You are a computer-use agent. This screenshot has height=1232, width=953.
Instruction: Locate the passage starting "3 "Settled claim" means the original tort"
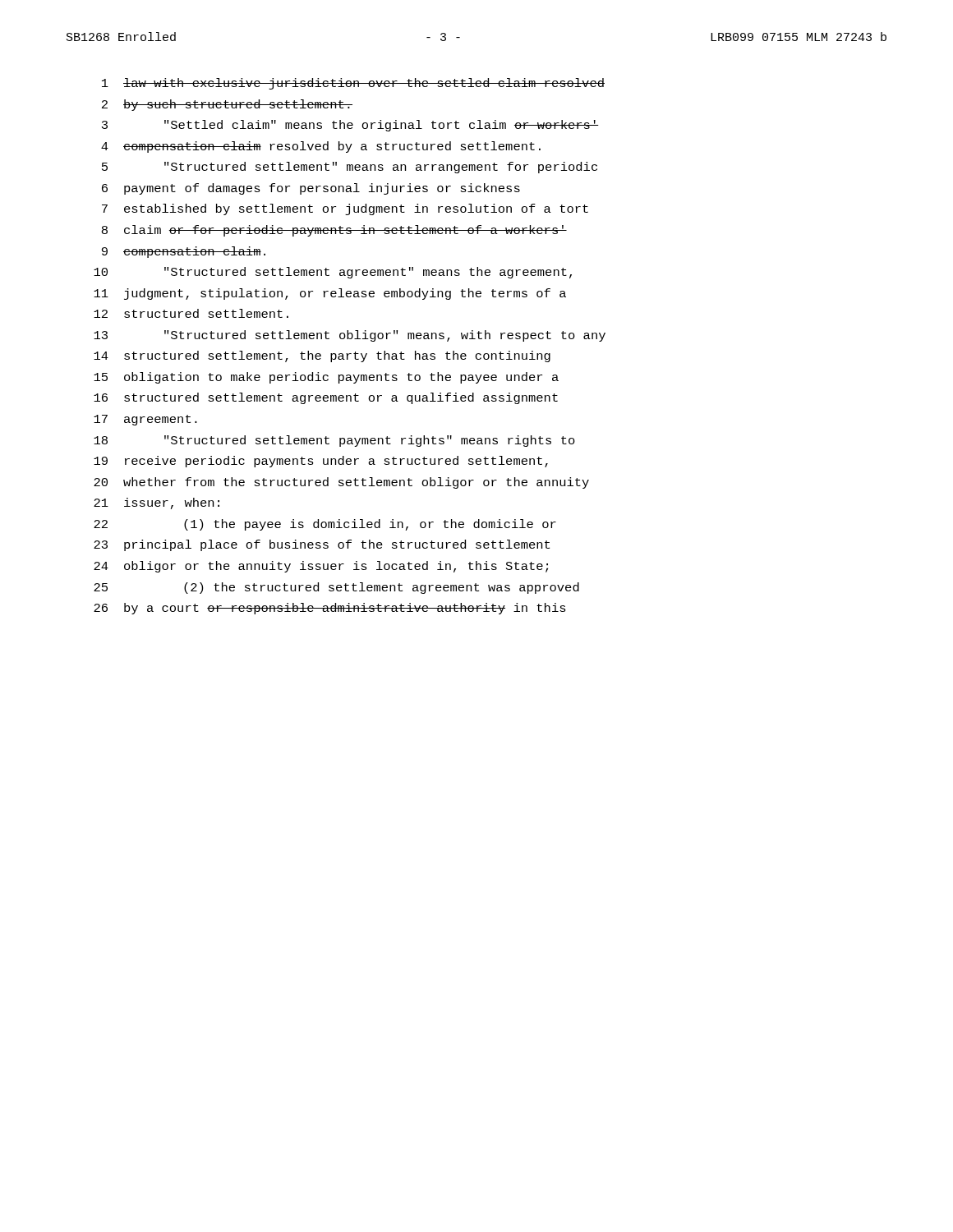pos(476,126)
